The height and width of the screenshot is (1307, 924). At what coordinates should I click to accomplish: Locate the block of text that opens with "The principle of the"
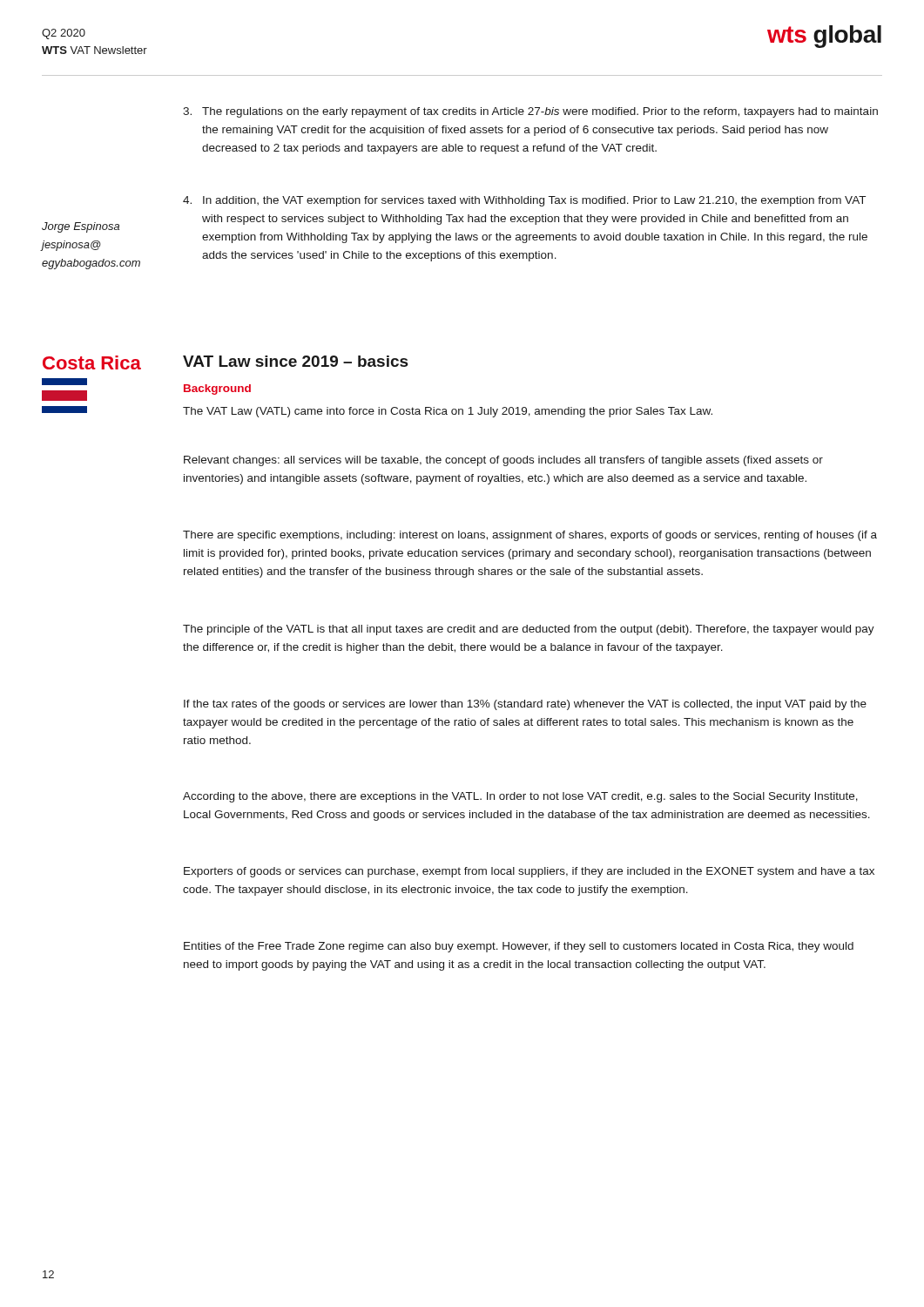(528, 638)
